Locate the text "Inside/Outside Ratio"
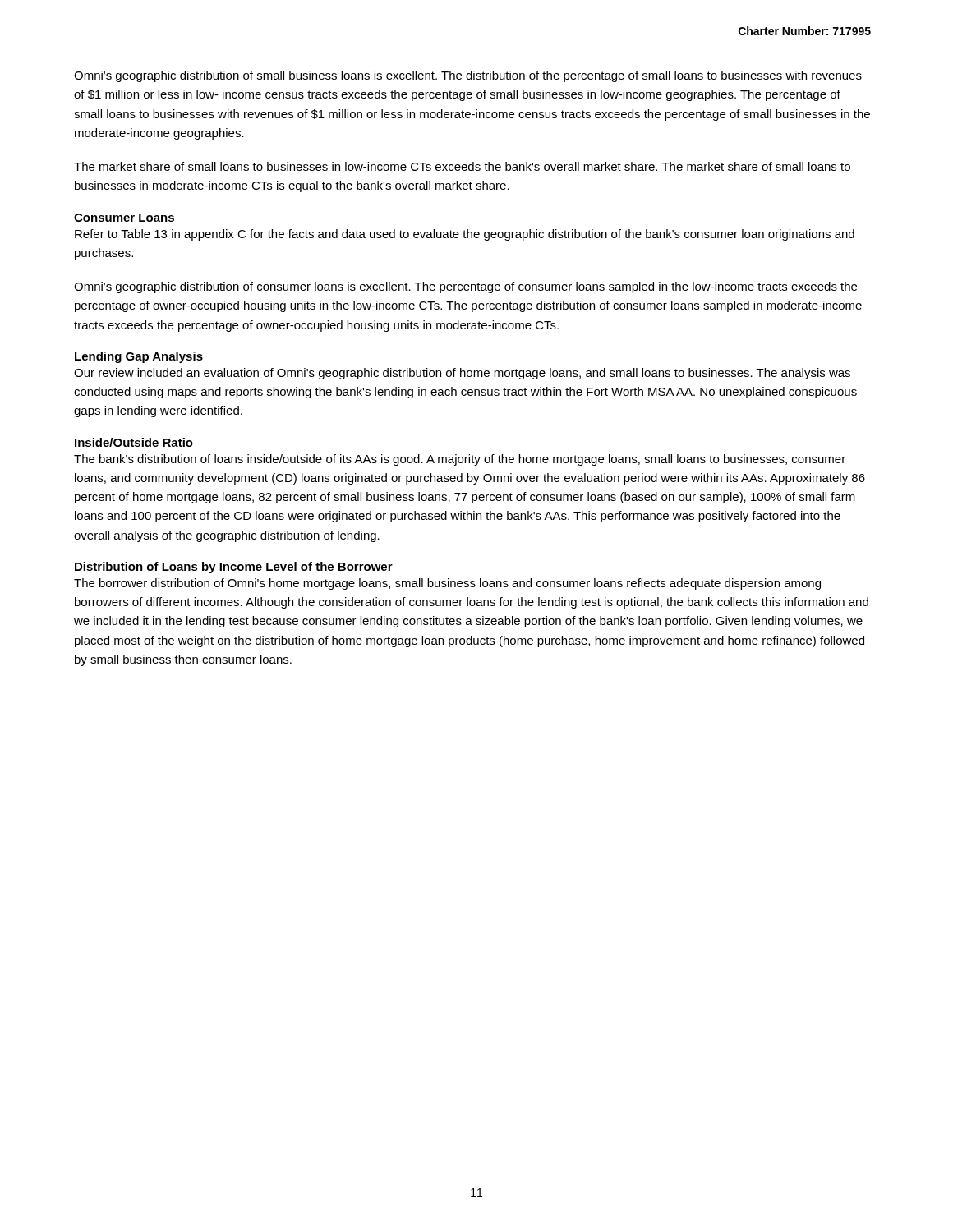This screenshot has width=953, height=1232. click(x=134, y=442)
